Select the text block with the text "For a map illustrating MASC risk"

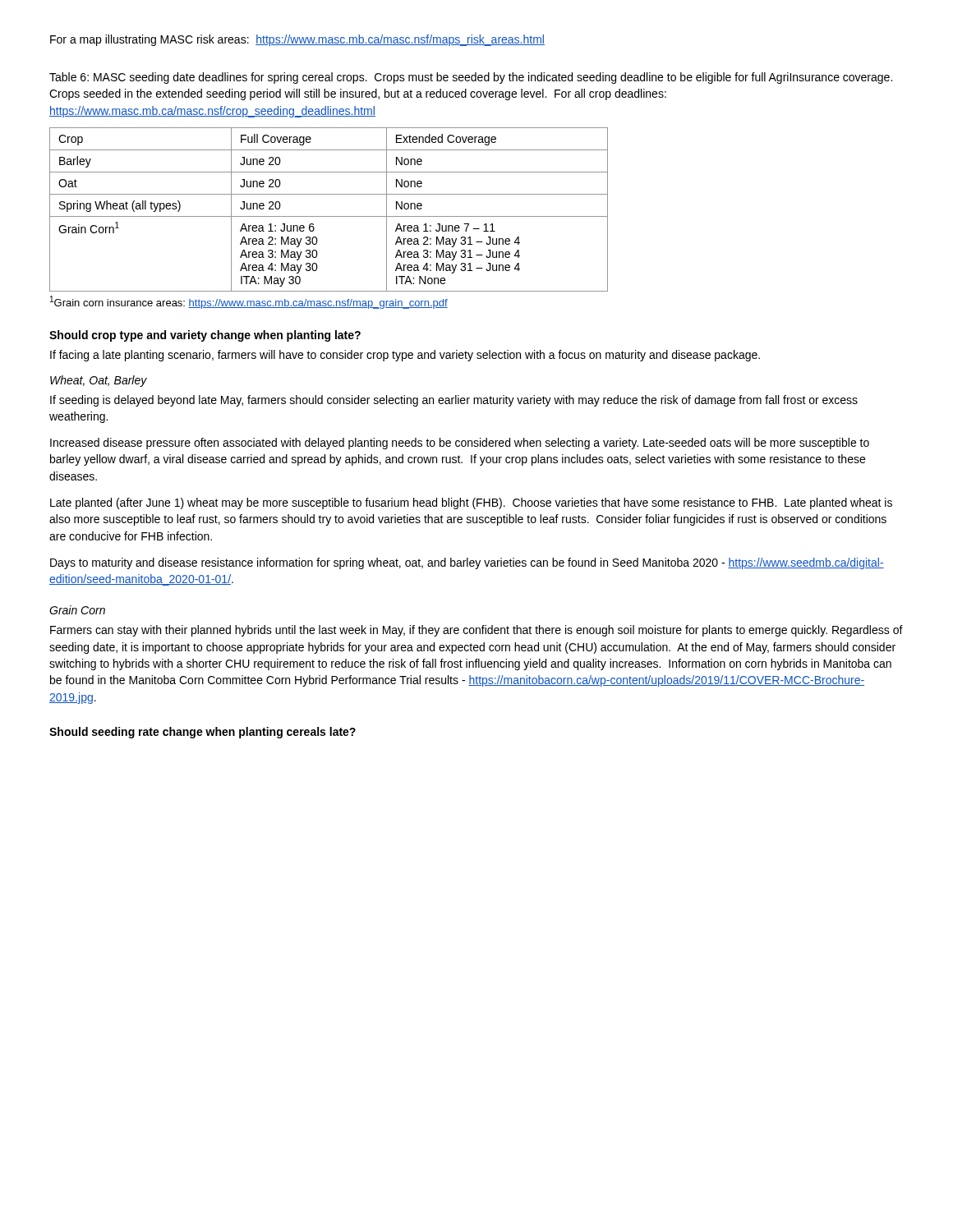(297, 39)
